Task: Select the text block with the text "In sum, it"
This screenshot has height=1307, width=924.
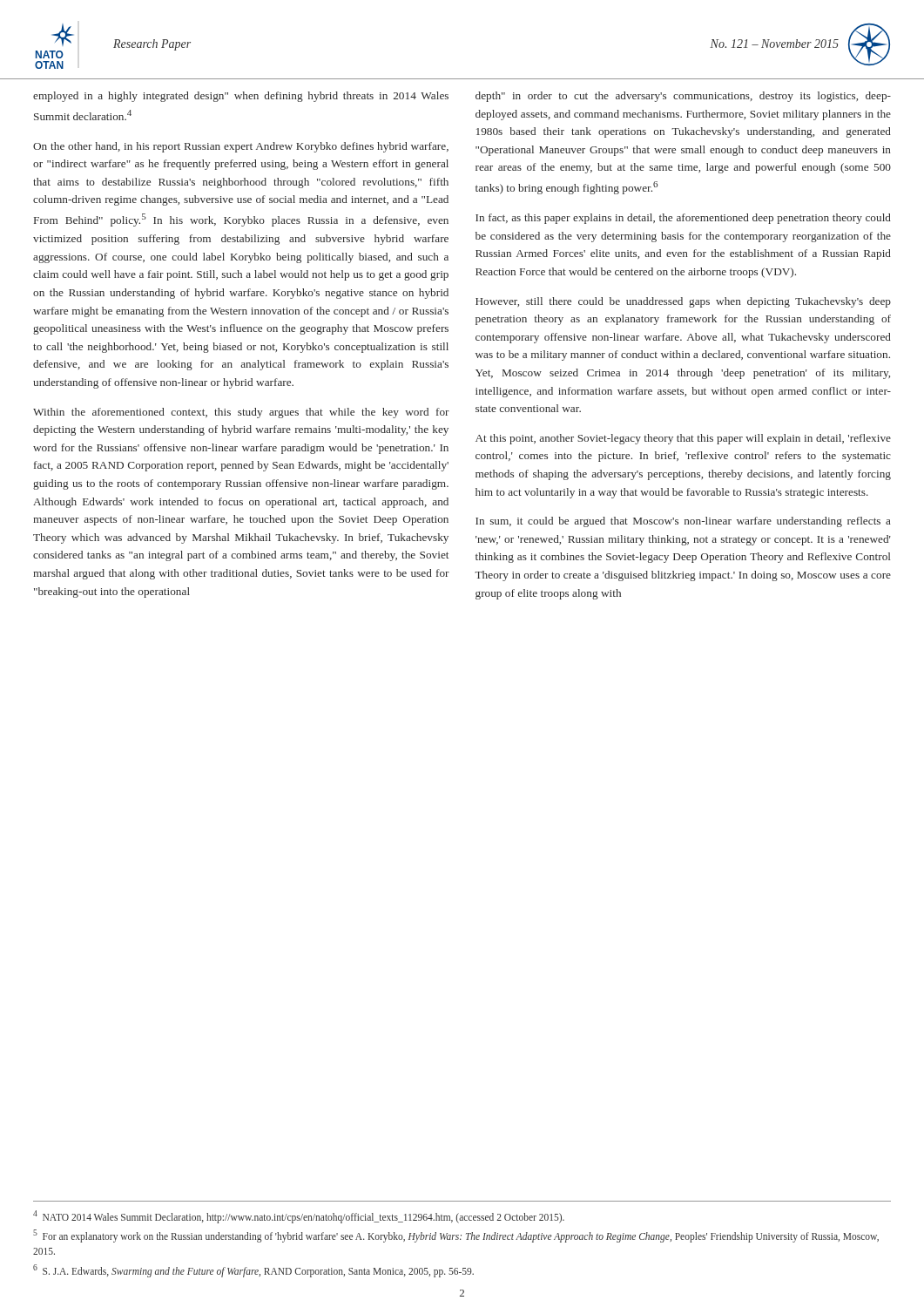Action: tap(683, 557)
